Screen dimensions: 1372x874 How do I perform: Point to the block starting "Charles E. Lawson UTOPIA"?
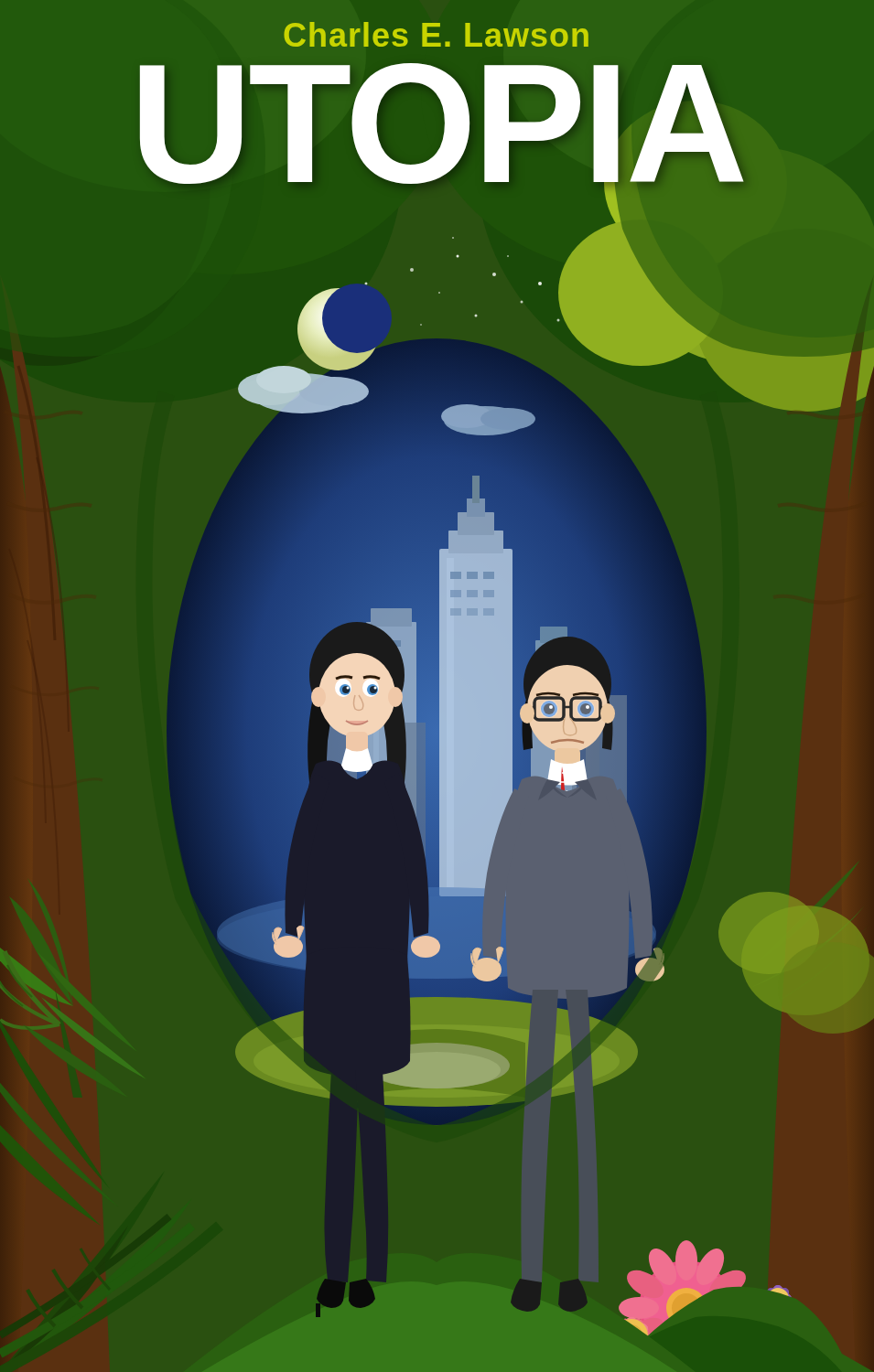click(437, 109)
